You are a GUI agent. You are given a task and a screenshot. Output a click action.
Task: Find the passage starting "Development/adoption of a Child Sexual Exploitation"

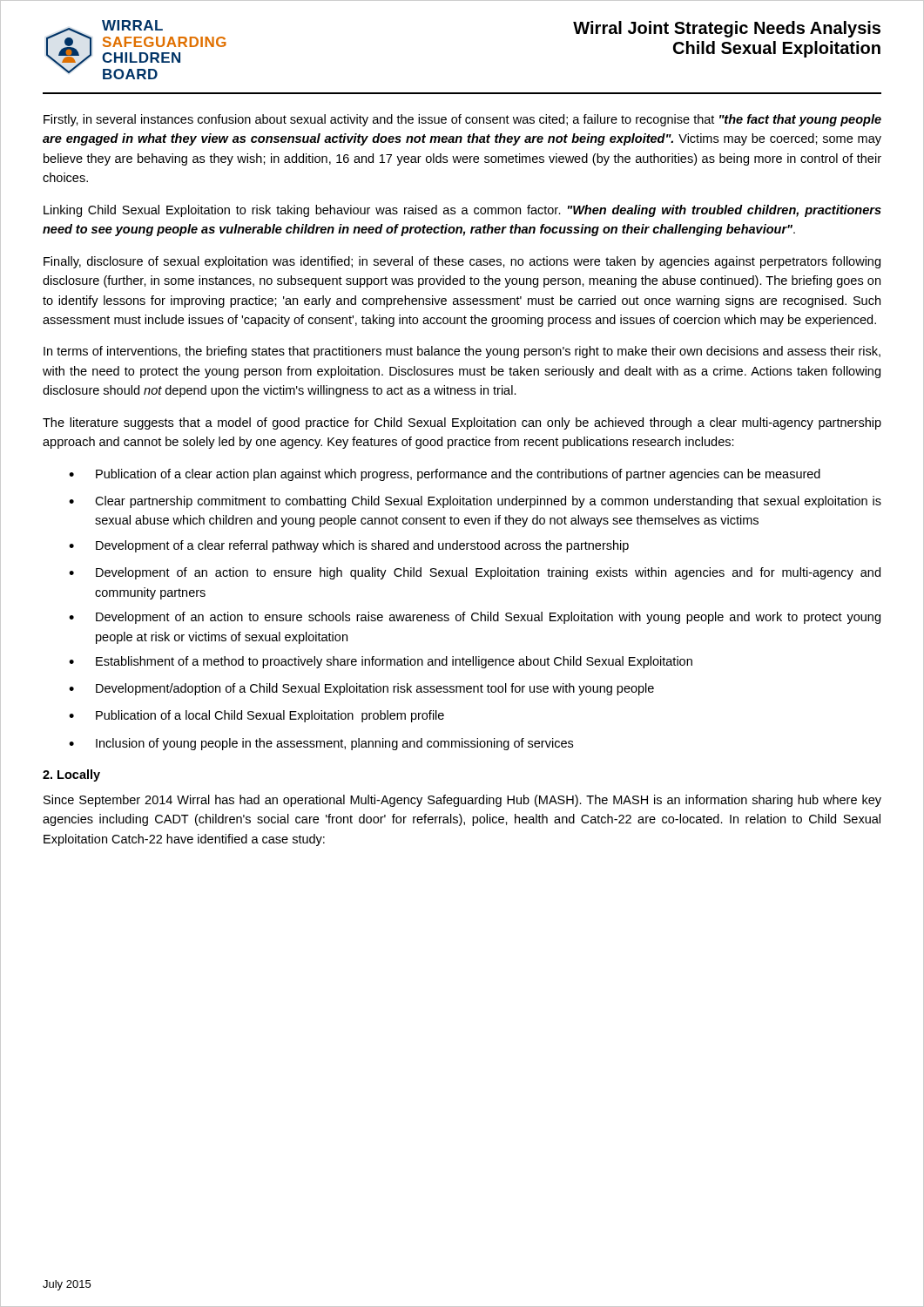[x=375, y=688]
